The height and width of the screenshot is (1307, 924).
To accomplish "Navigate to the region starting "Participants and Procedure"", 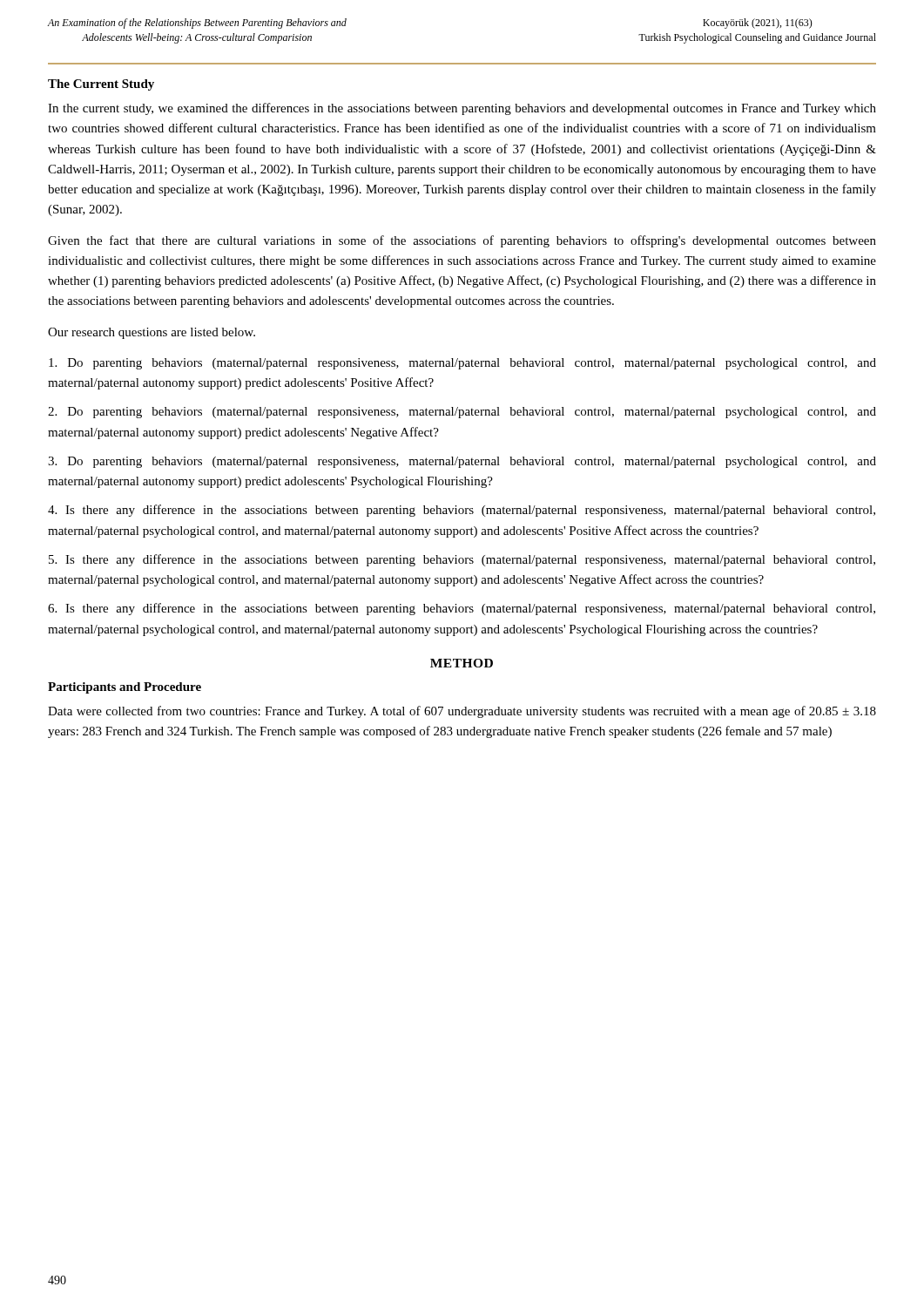I will click(x=125, y=686).
